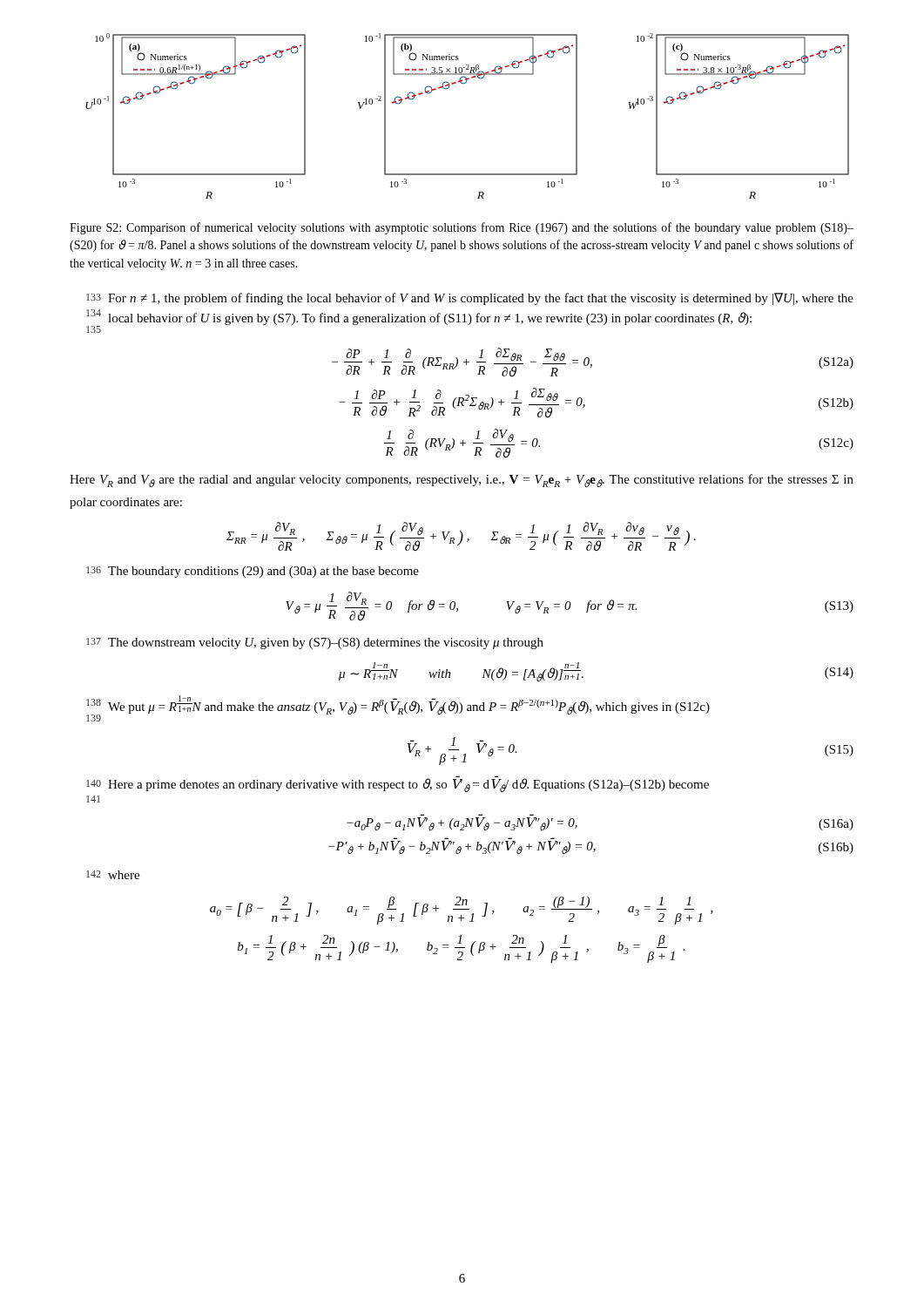Click the formula that begins "− 1 R ∂P ∂ϑ + 1"
Image resolution: width=924 pixels, height=1307 pixels.
tap(595, 403)
